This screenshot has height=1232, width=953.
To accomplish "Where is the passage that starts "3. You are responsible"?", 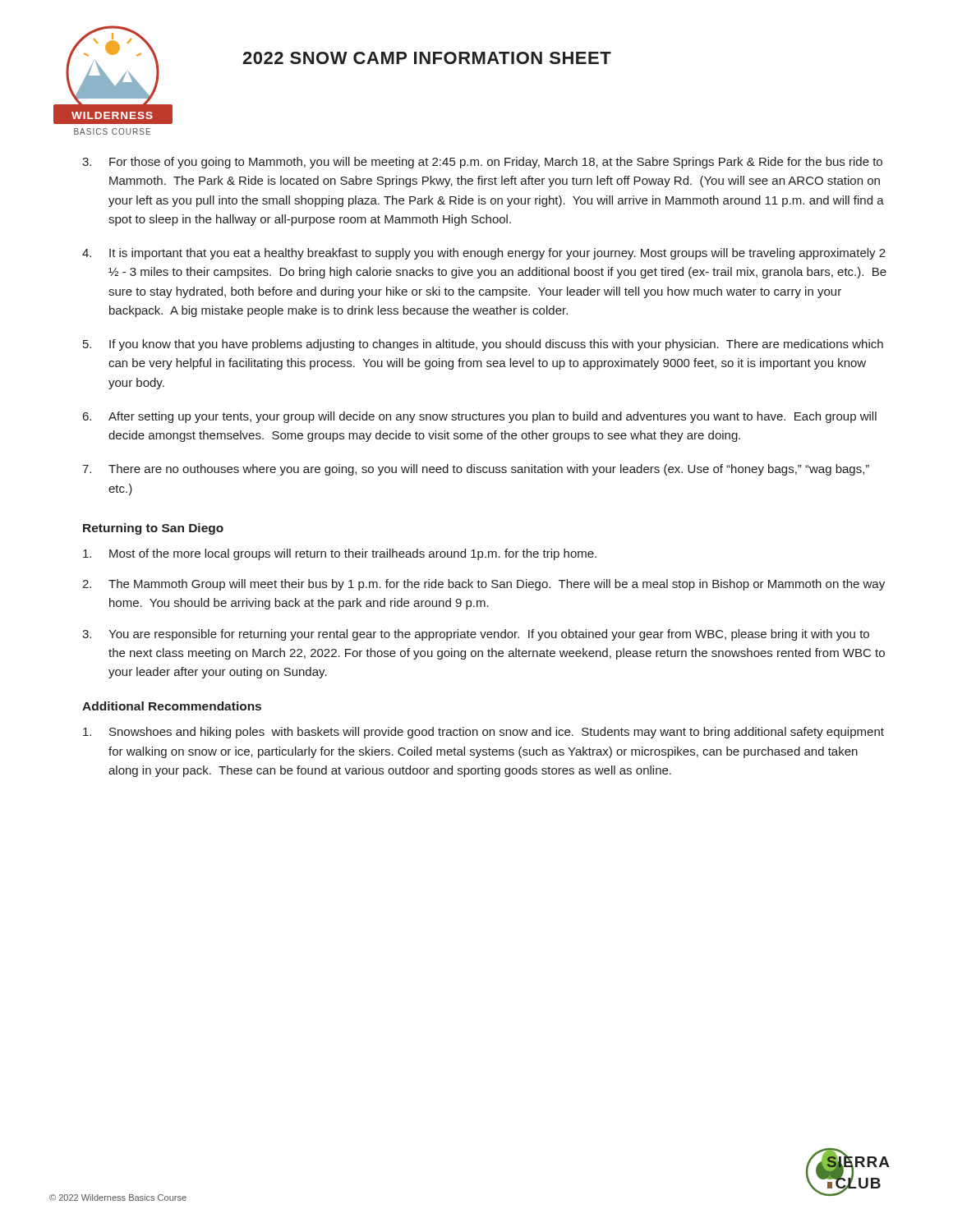I will click(x=485, y=652).
